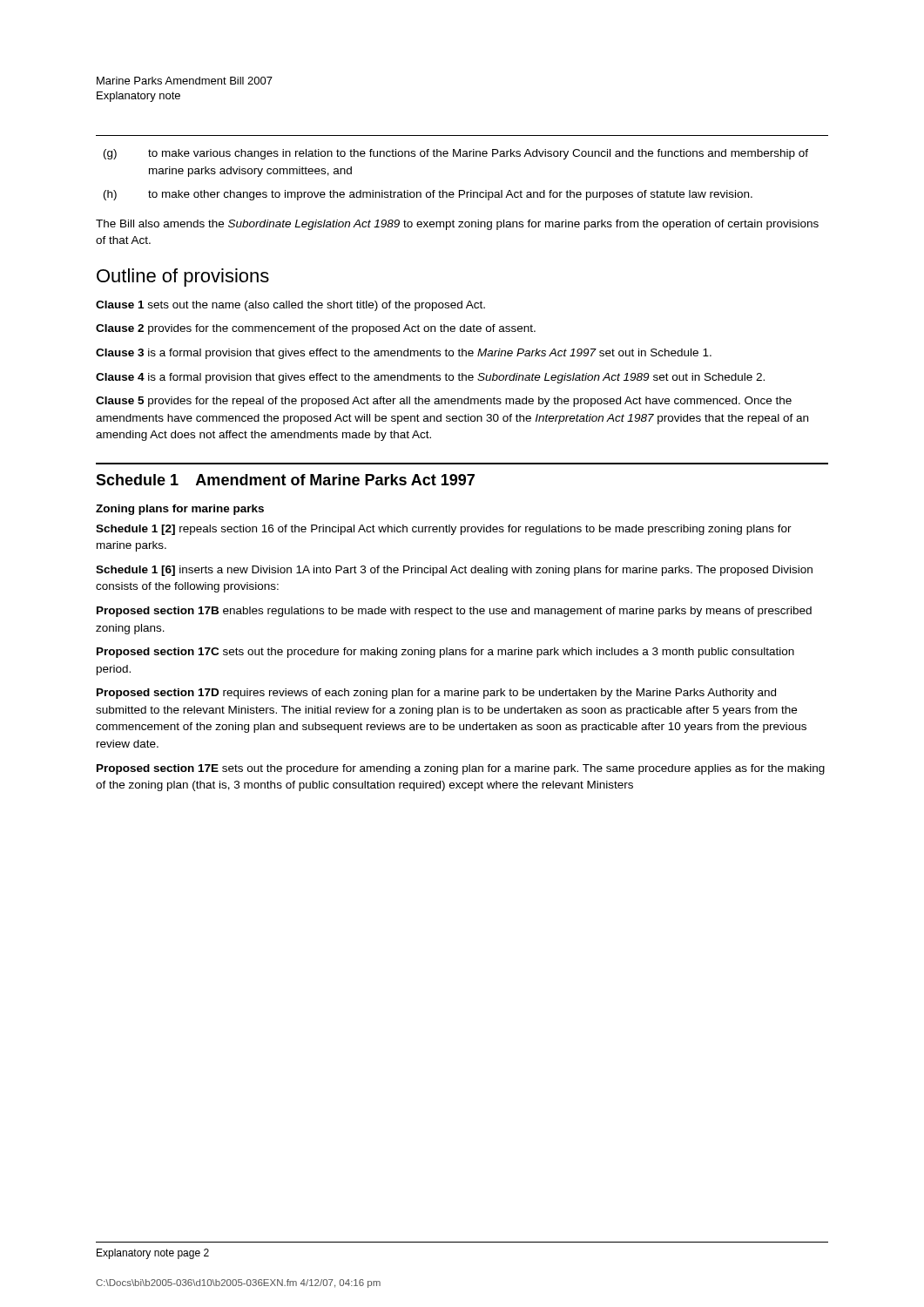Select the text starting "Clause 3 is a formal provision that"
924x1307 pixels.
point(404,352)
